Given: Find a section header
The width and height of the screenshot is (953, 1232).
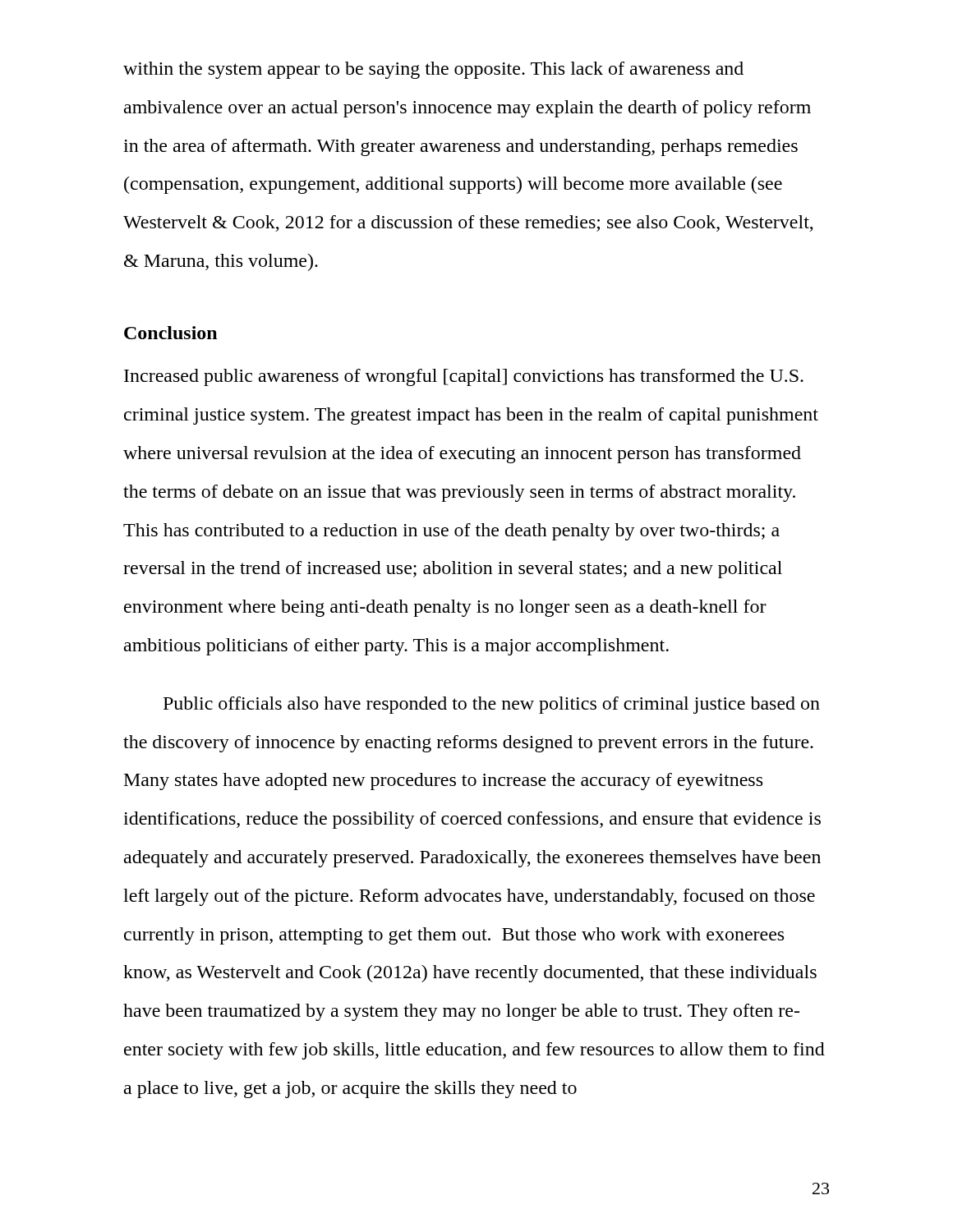Looking at the screenshot, I should tap(170, 332).
